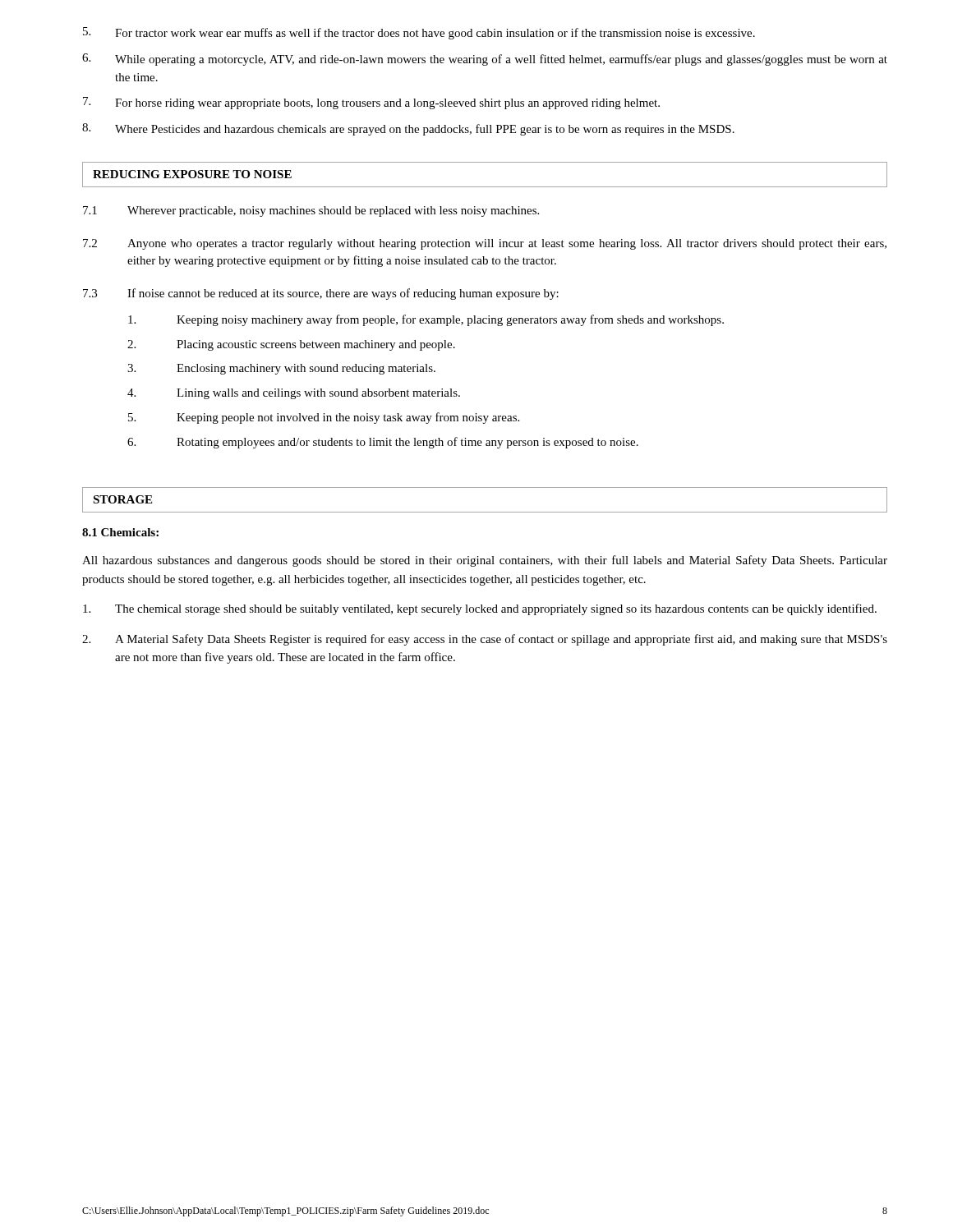Screen dimensions: 1232x953
Task: Click on the region starting "6. While operating a motorcycle, ATV, and ride-on-lawn"
Action: [x=485, y=69]
